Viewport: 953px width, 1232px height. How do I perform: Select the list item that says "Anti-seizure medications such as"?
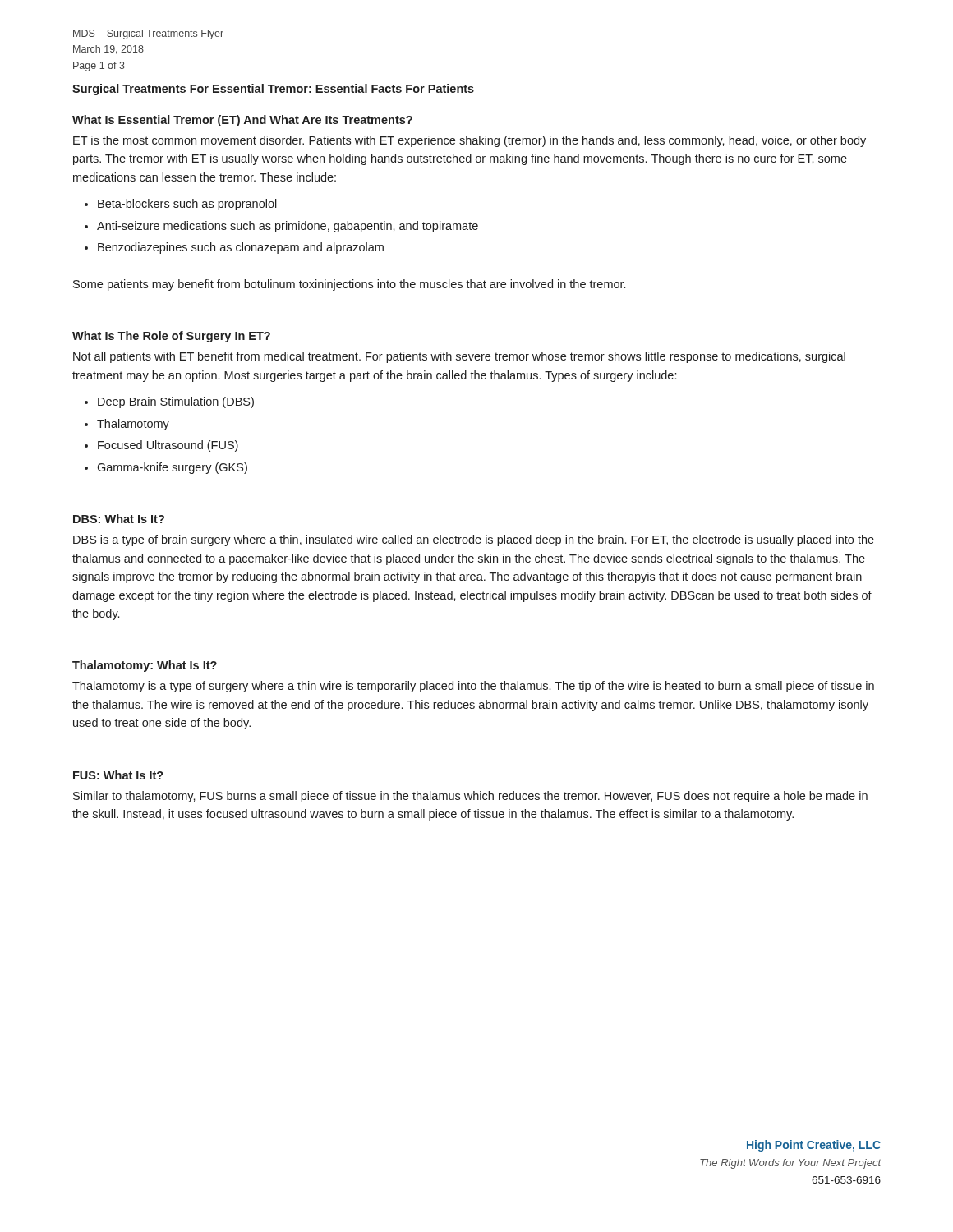click(288, 226)
